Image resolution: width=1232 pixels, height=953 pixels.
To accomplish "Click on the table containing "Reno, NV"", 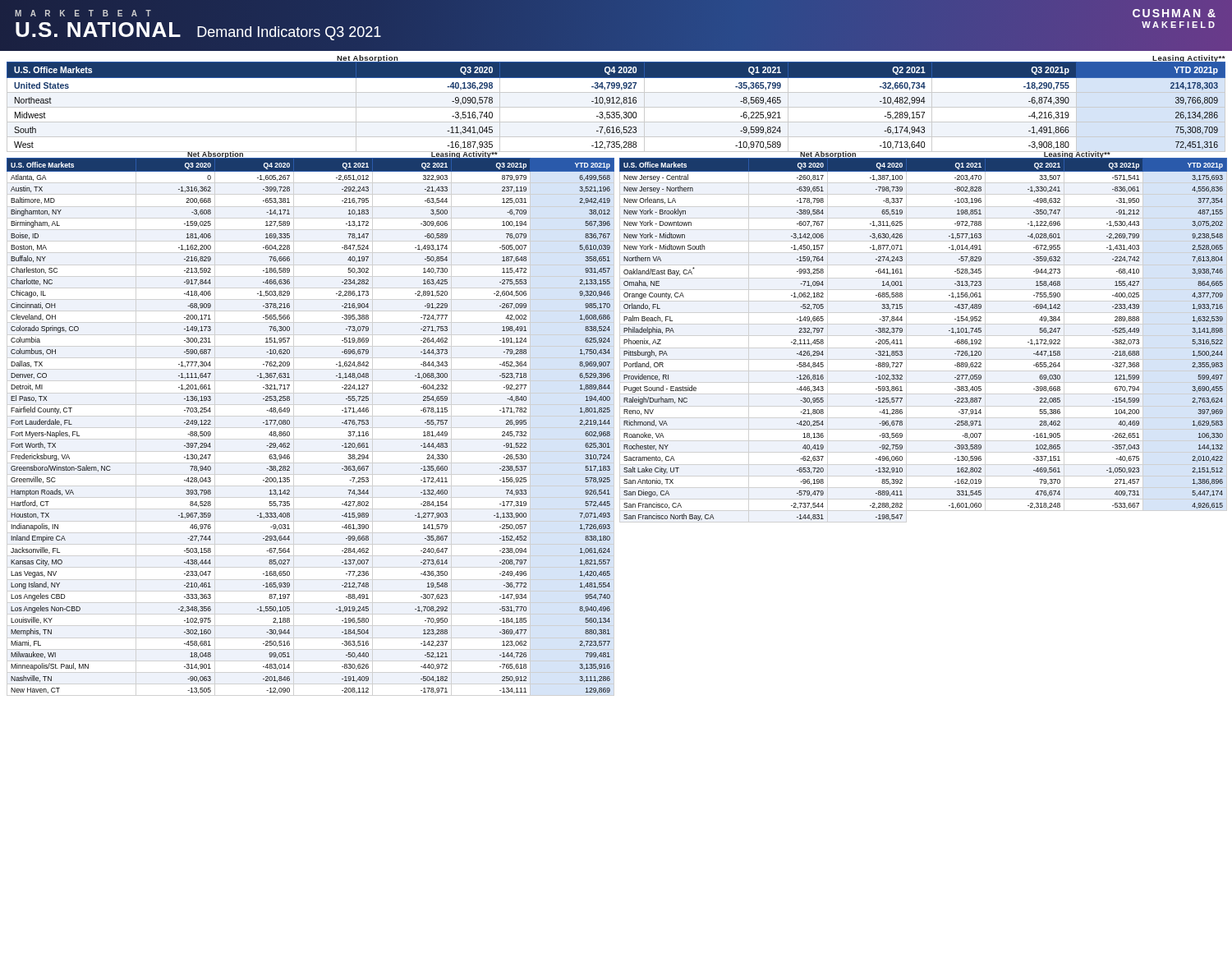I will click(x=923, y=340).
